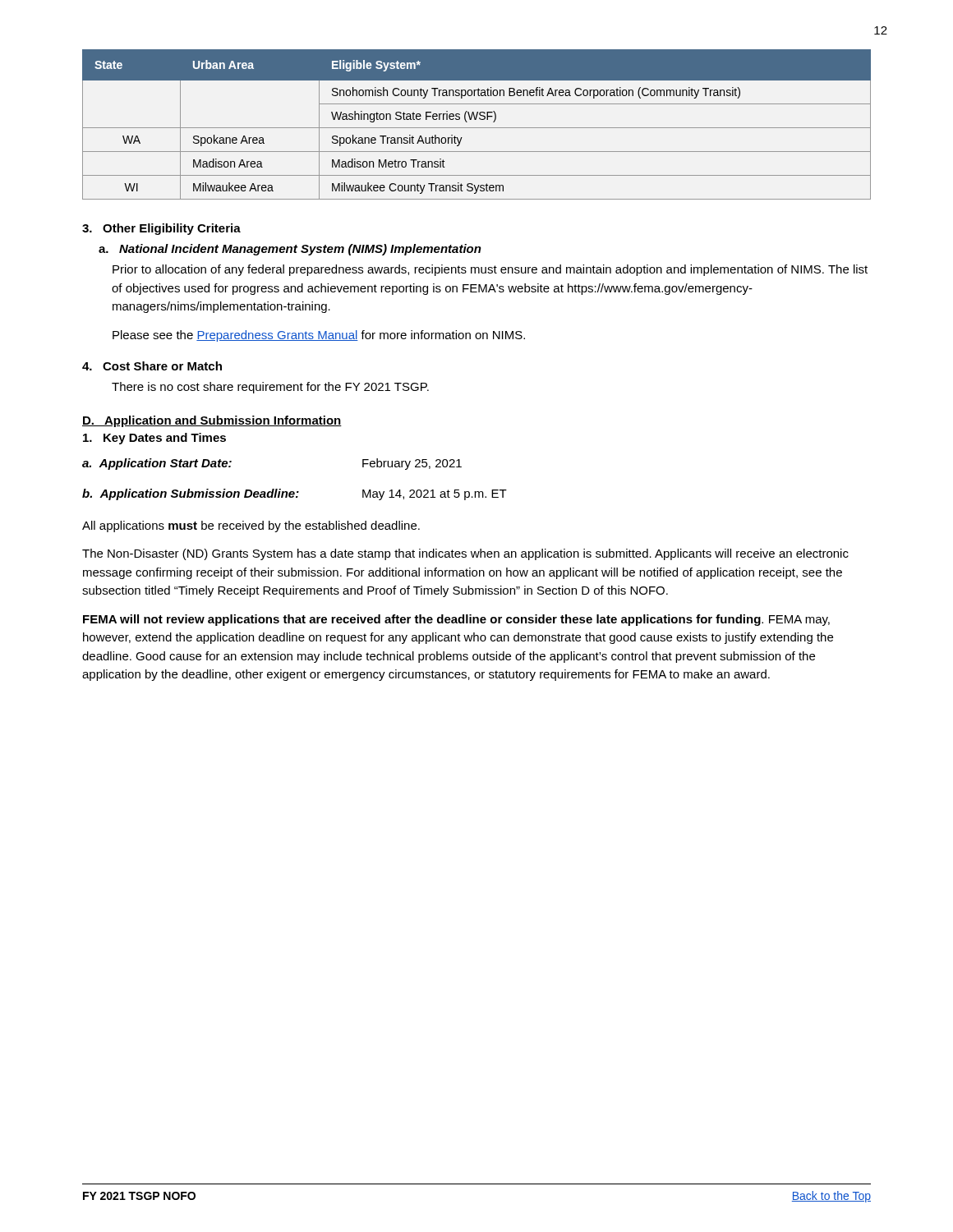
Task: Click on the element starting "a. National Incident Management"
Action: [290, 248]
